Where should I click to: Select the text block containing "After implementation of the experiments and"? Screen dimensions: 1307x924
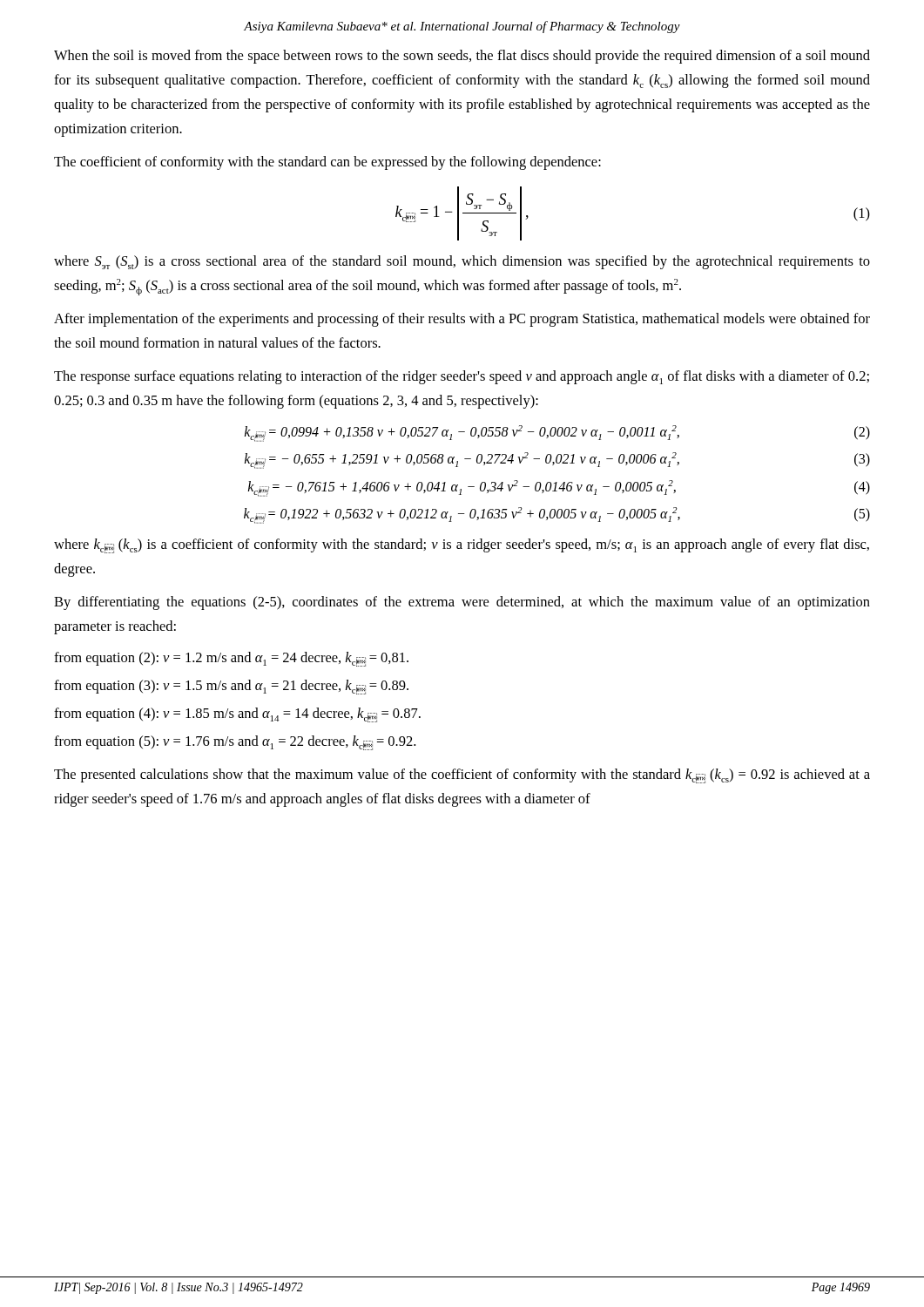(x=462, y=331)
